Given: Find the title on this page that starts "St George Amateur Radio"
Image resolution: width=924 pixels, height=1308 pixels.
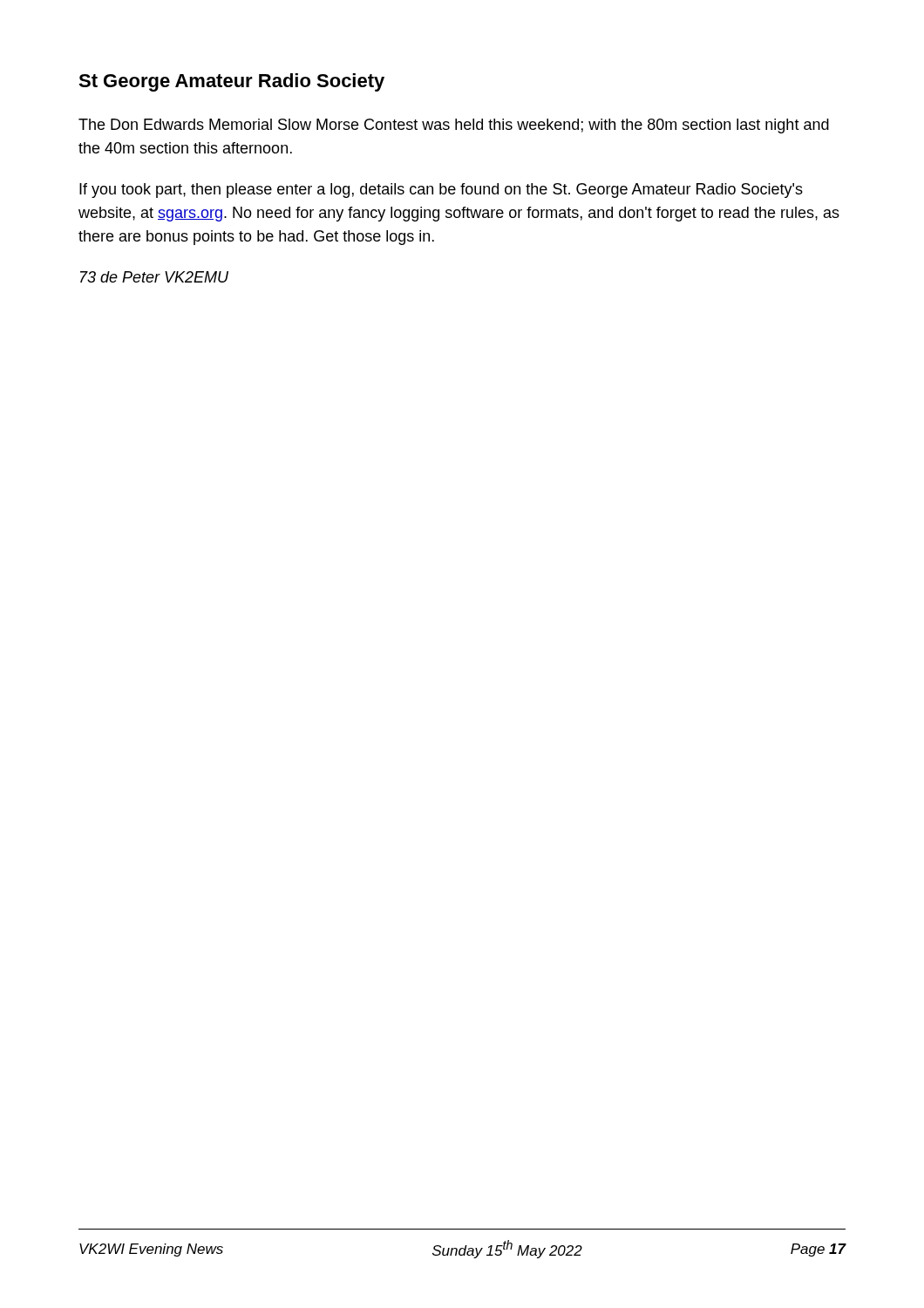Looking at the screenshot, I should tap(232, 81).
